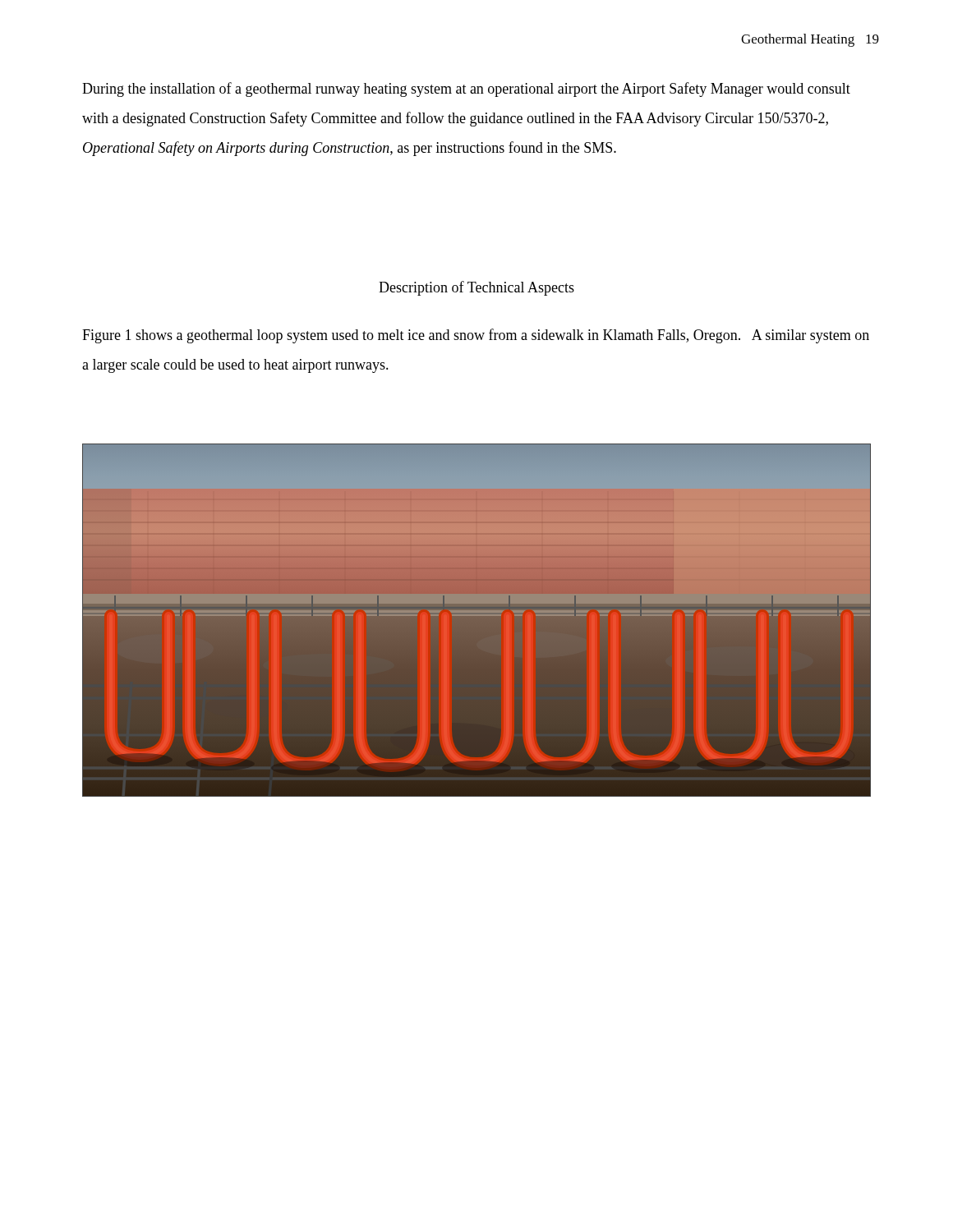Find the block on this page that starts "During the installation of a geothermal runway heating"
This screenshot has width=953, height=1232.
point(466,118)
